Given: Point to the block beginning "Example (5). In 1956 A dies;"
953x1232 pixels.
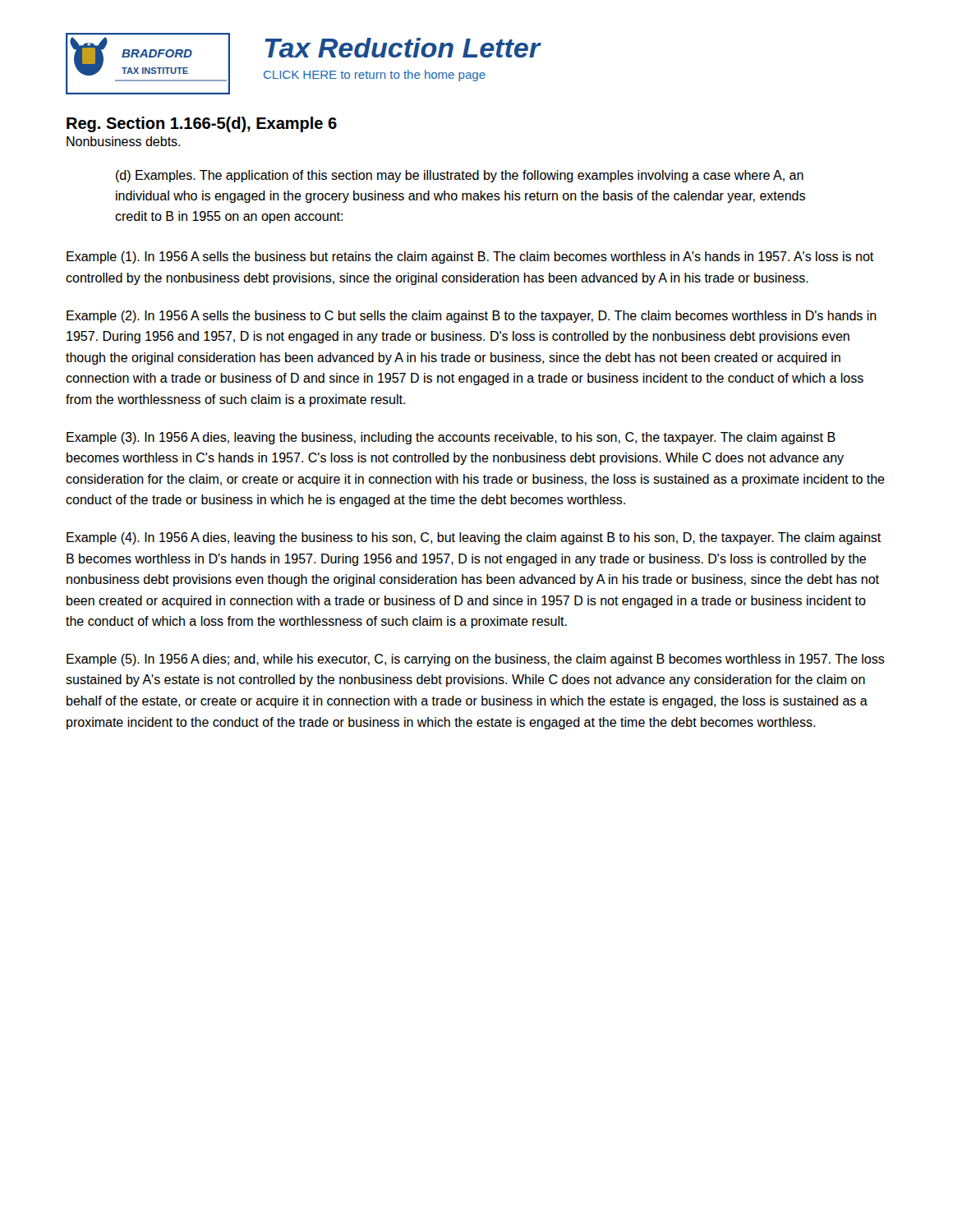Looking at the screenshot, I should pyautogui.click(x=475, y=691).
